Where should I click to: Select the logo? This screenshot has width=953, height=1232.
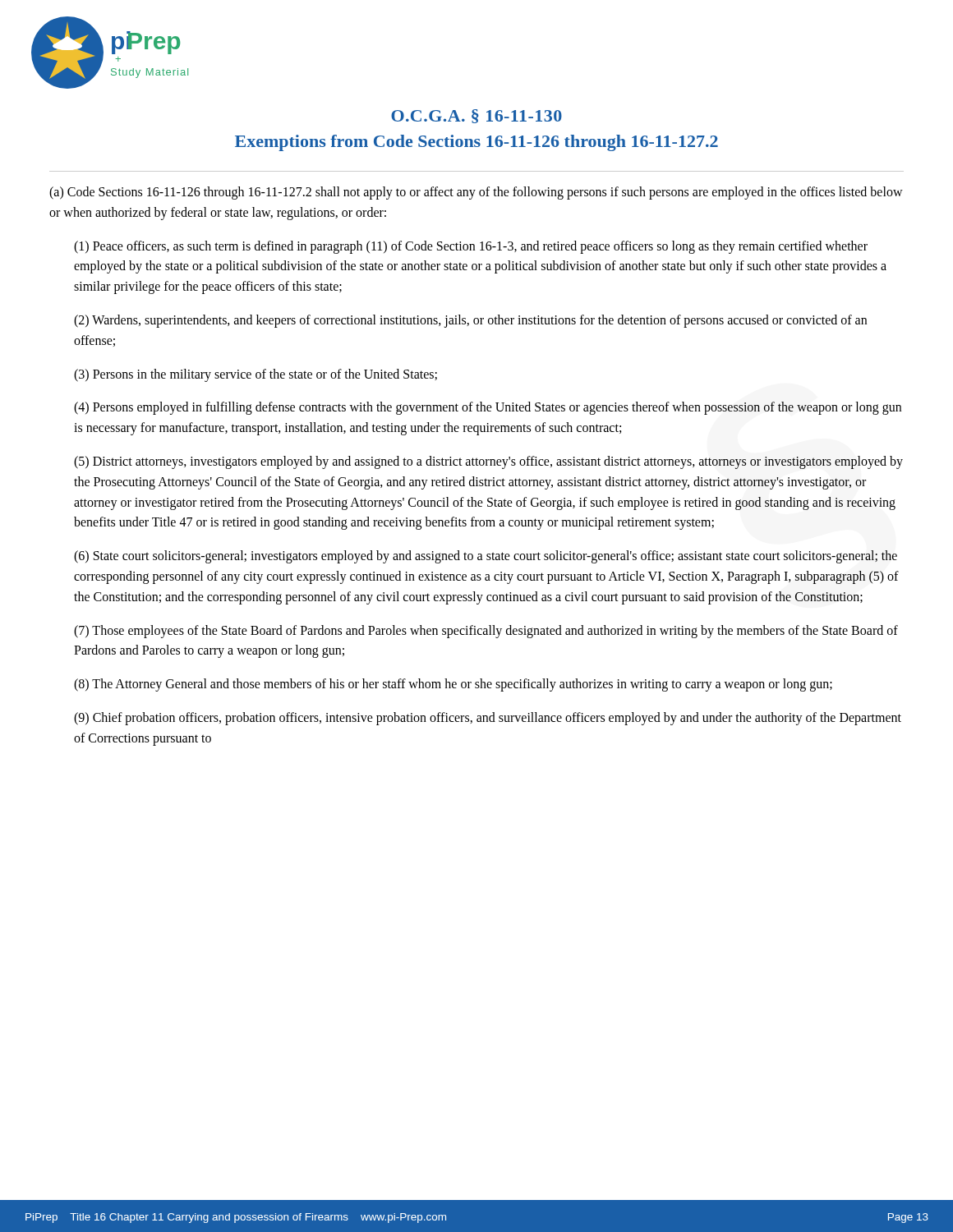point(116,53)
